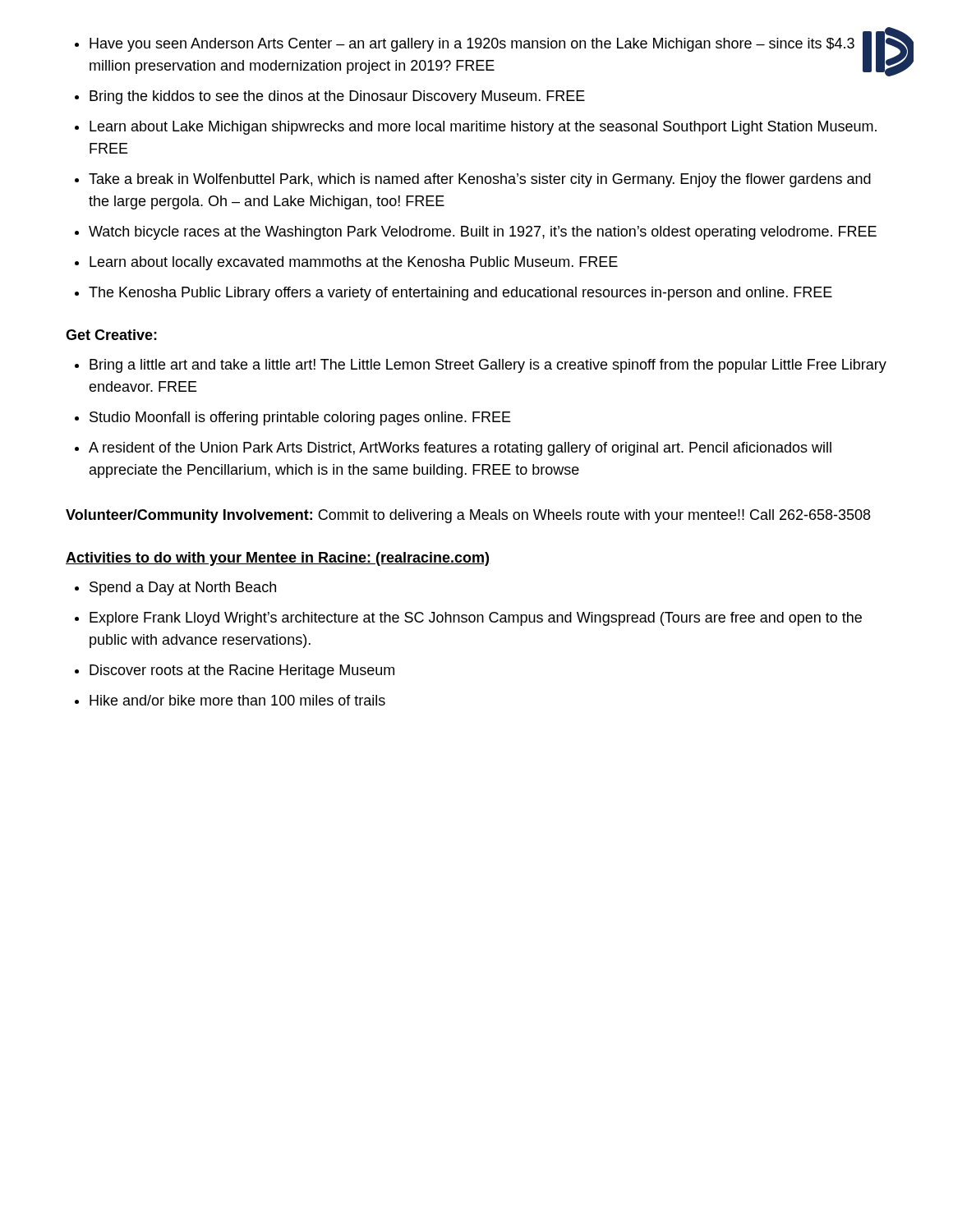The width and height of the screenshot is (953, 1232).
Task: Point to the text starting "Hike and/or bike more than 100"
Action: (x=237, y=700)
